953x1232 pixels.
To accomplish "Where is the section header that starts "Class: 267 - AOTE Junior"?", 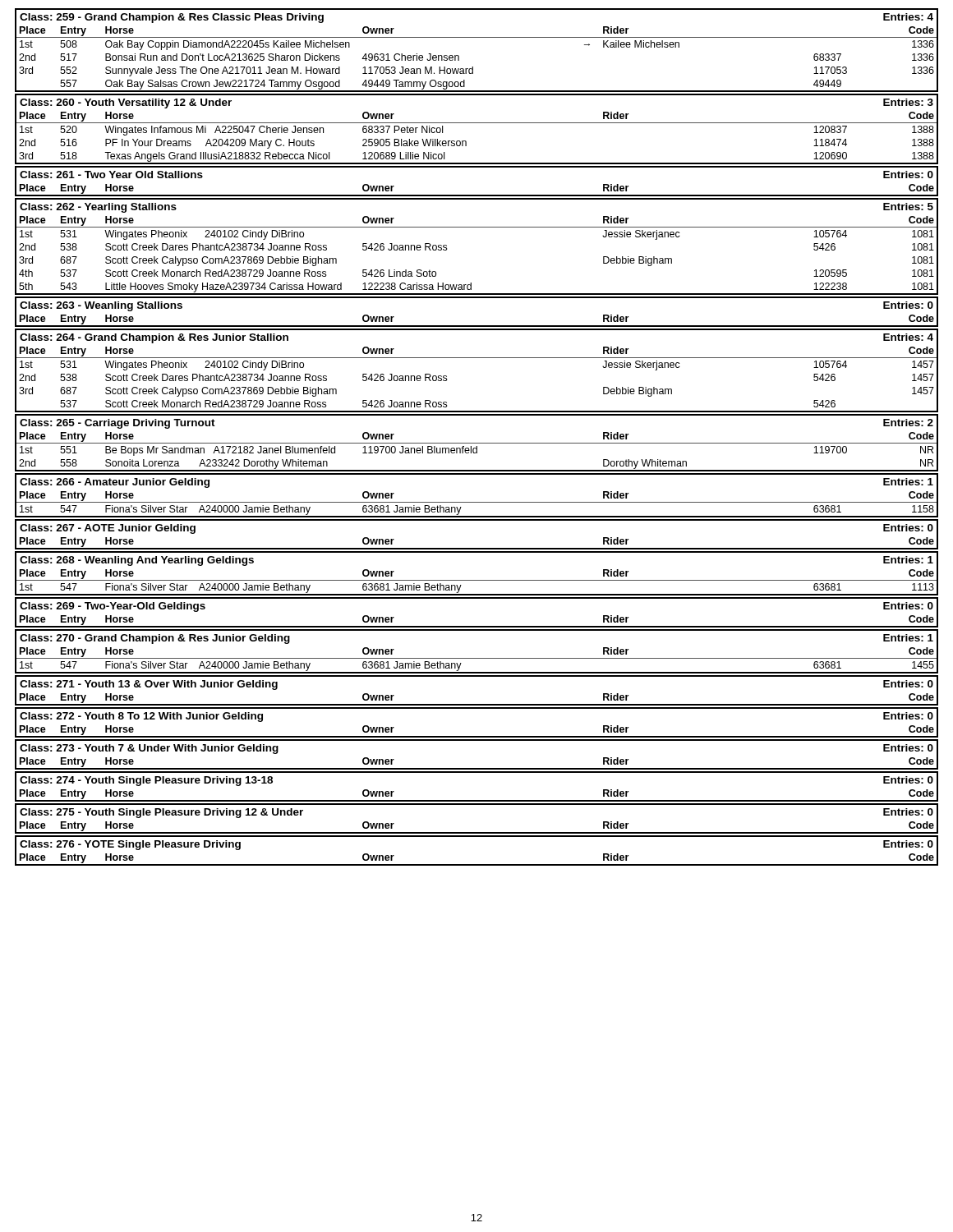I will [476, 534].
